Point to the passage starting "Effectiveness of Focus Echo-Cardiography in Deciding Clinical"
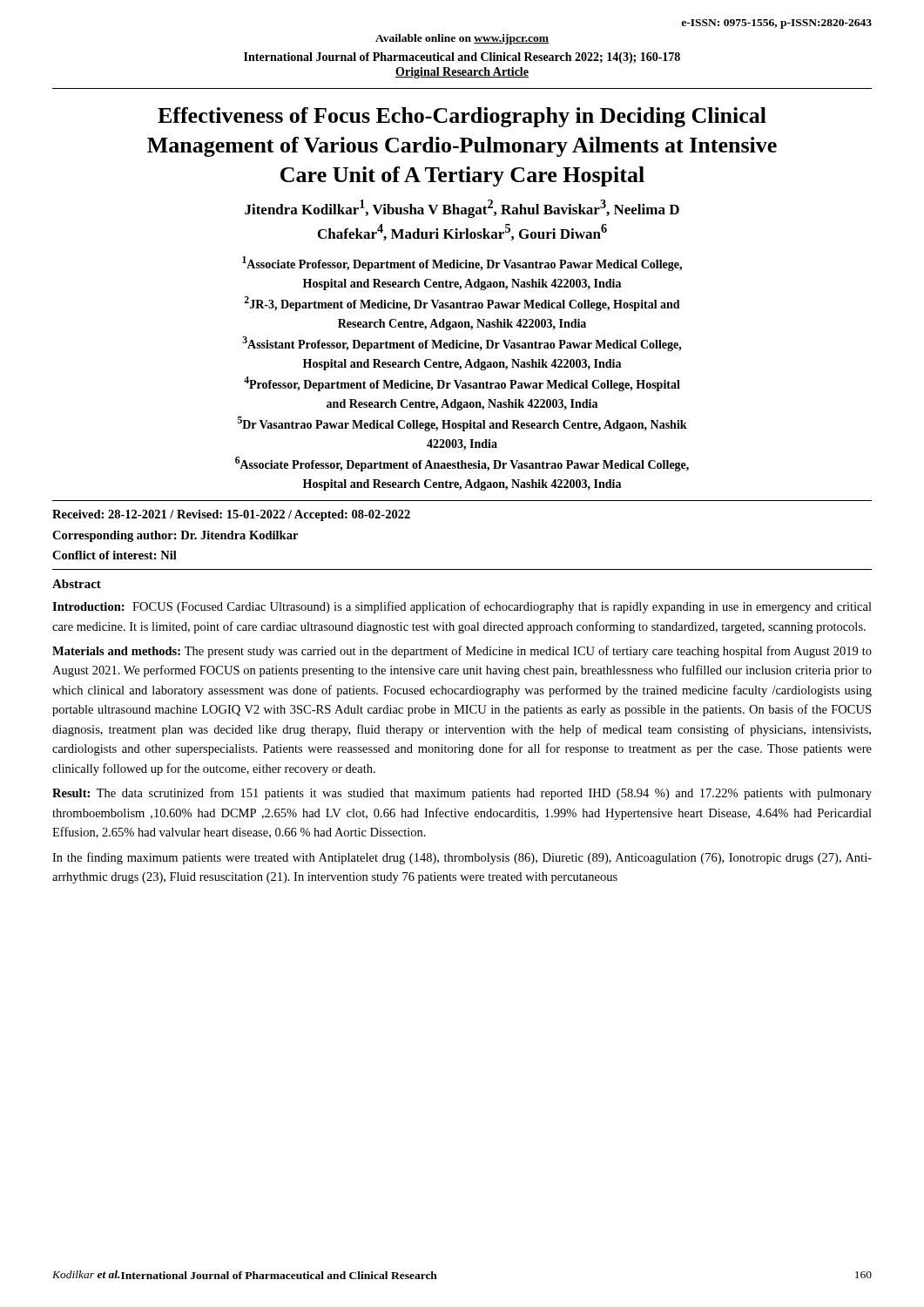The height and width of the screenshot is (1307, 924). [462, 145]
